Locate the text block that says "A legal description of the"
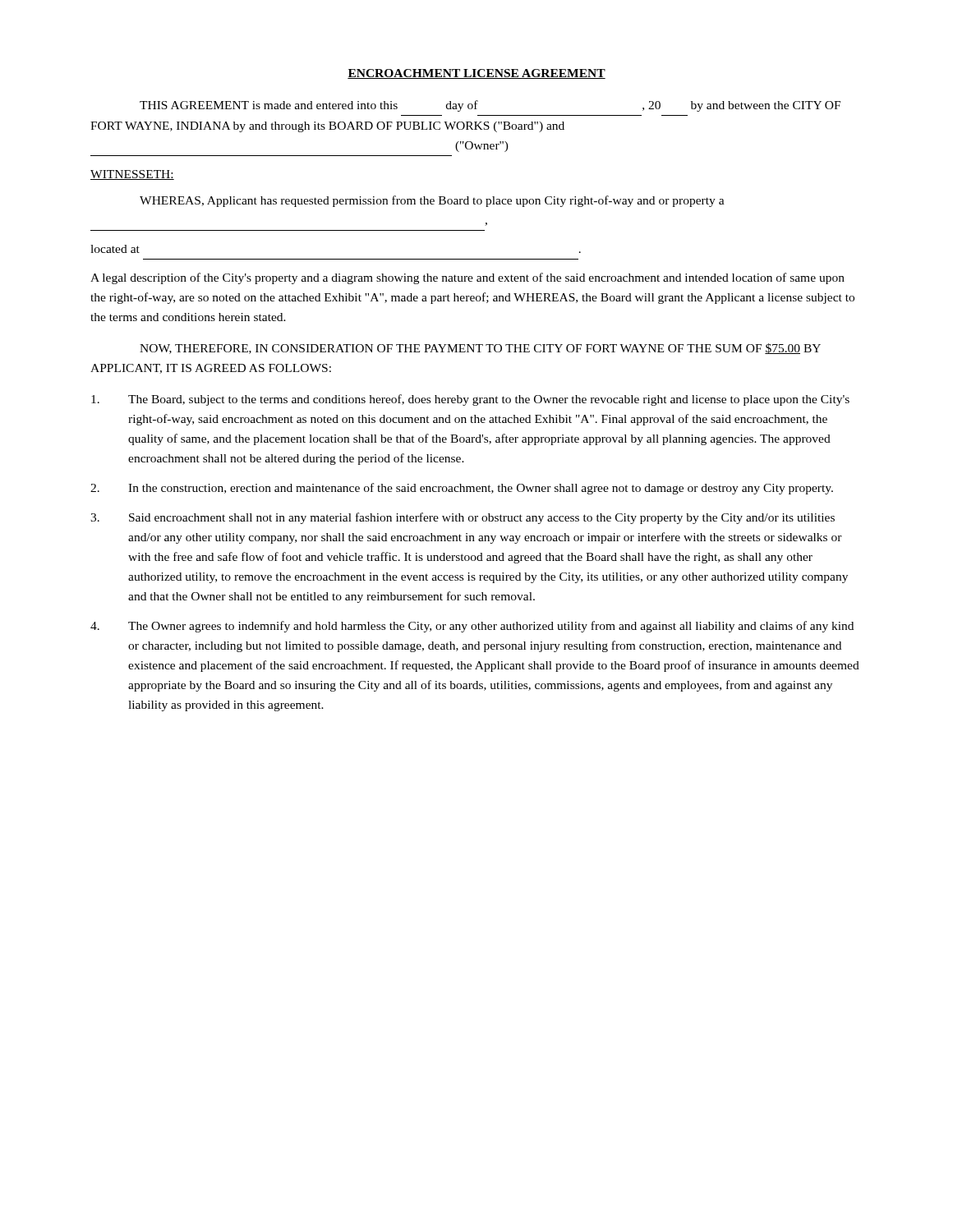 pos(473,297)
